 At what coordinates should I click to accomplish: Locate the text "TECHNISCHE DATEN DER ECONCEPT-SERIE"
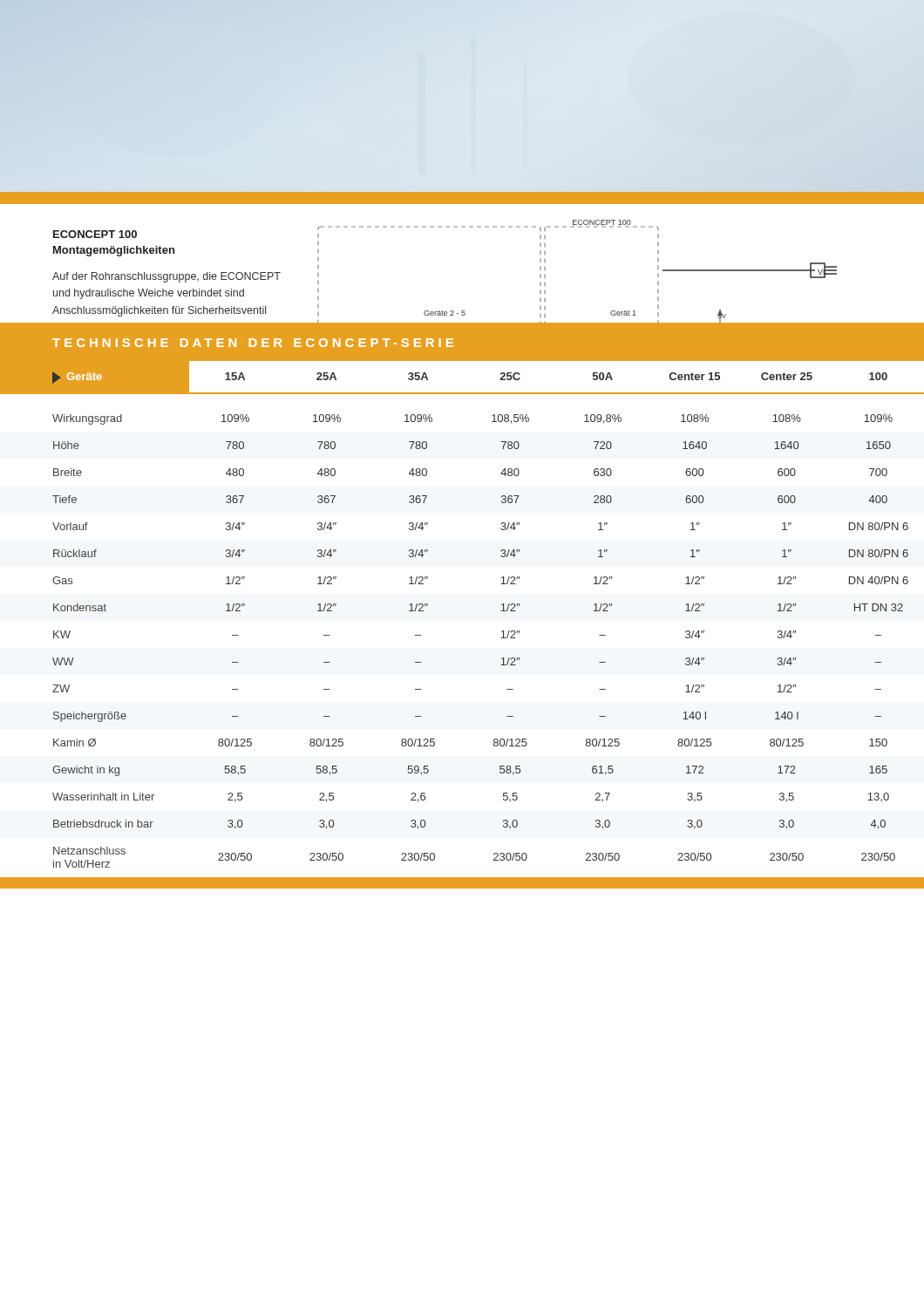click(x=229, y=342)
